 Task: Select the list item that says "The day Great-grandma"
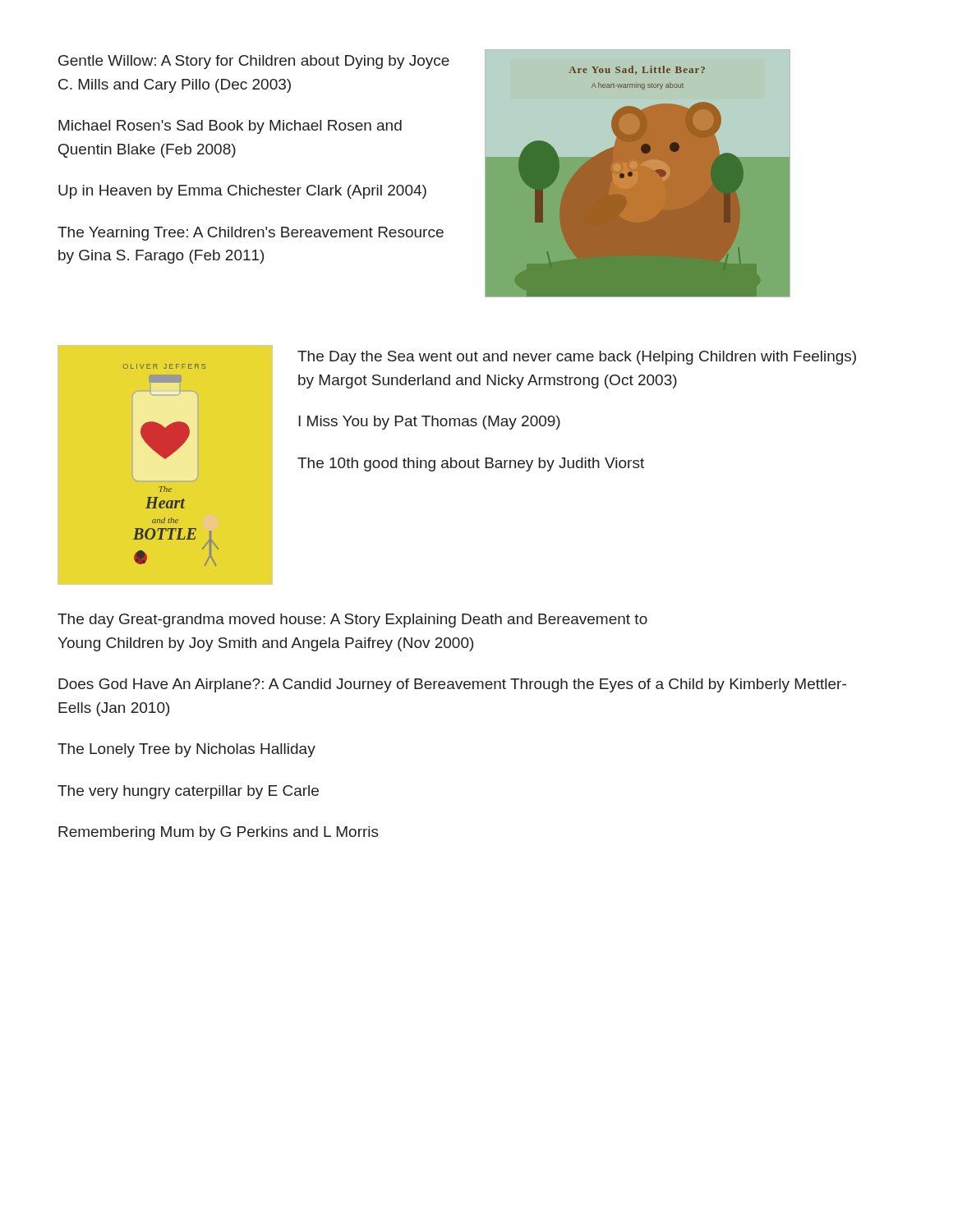click(x=353, y=631)
